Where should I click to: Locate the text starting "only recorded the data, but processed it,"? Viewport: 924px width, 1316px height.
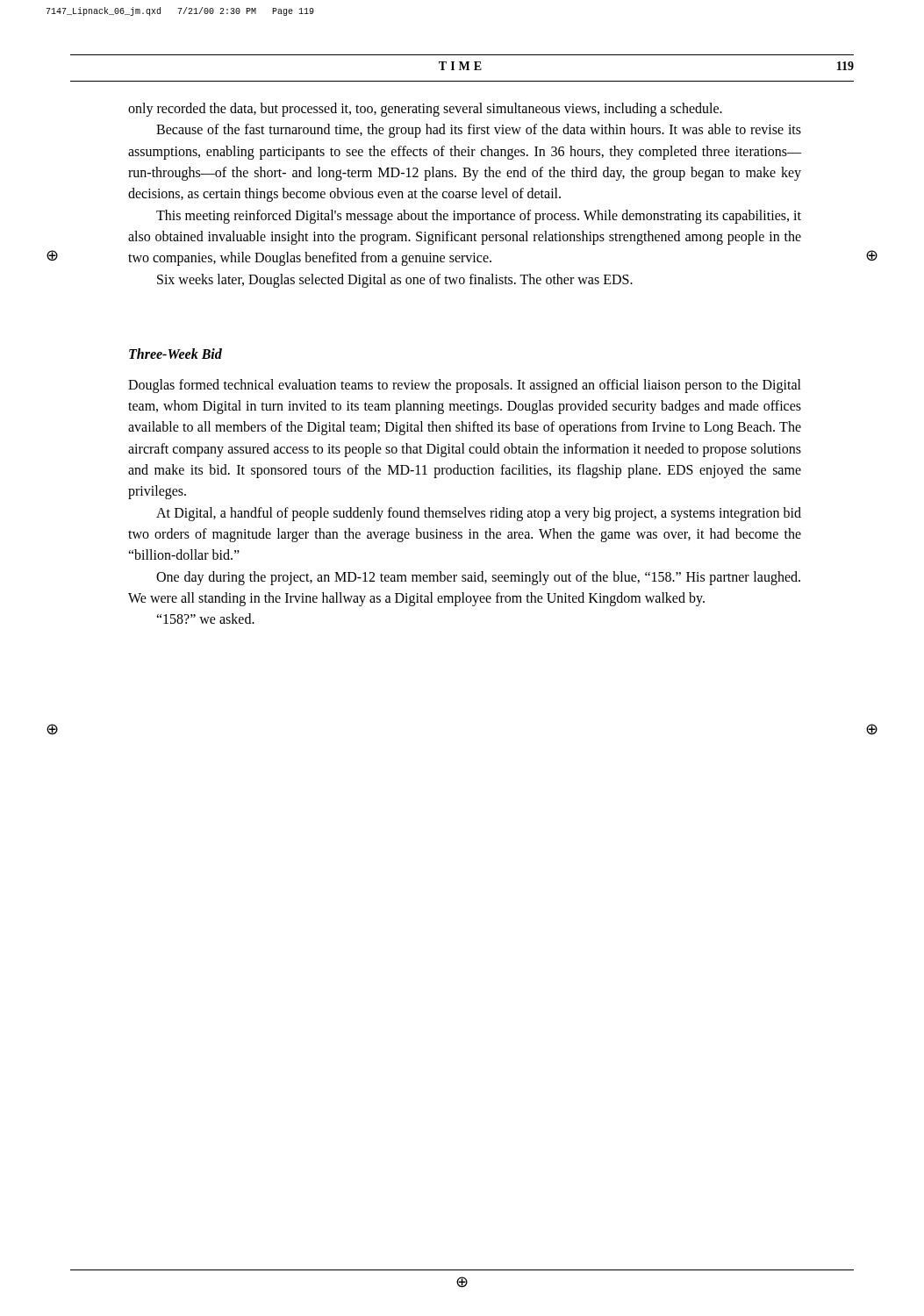465,194
